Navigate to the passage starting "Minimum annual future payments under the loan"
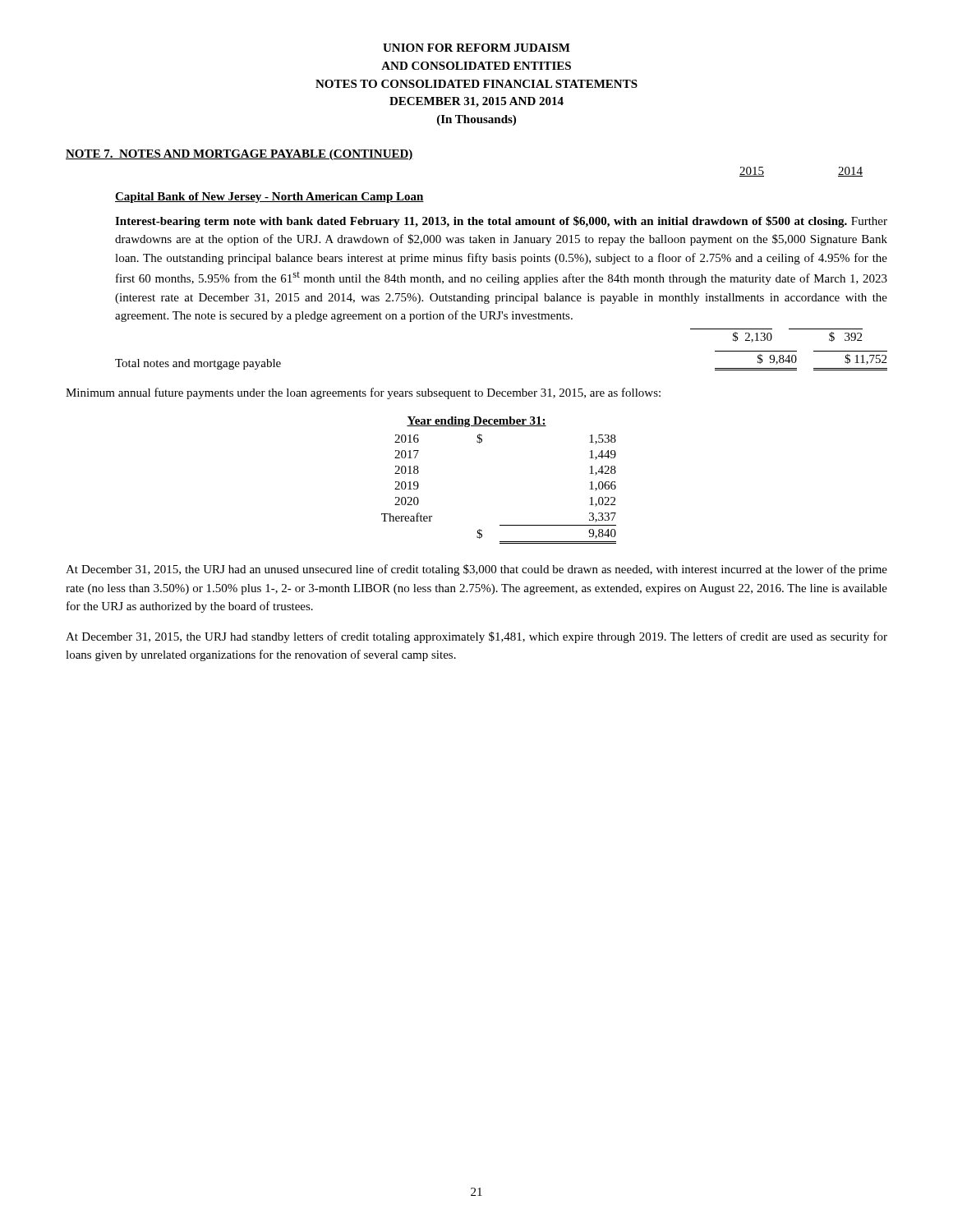Image resolution: width=953 pixels, height=1232 pixels. point(364,392)
